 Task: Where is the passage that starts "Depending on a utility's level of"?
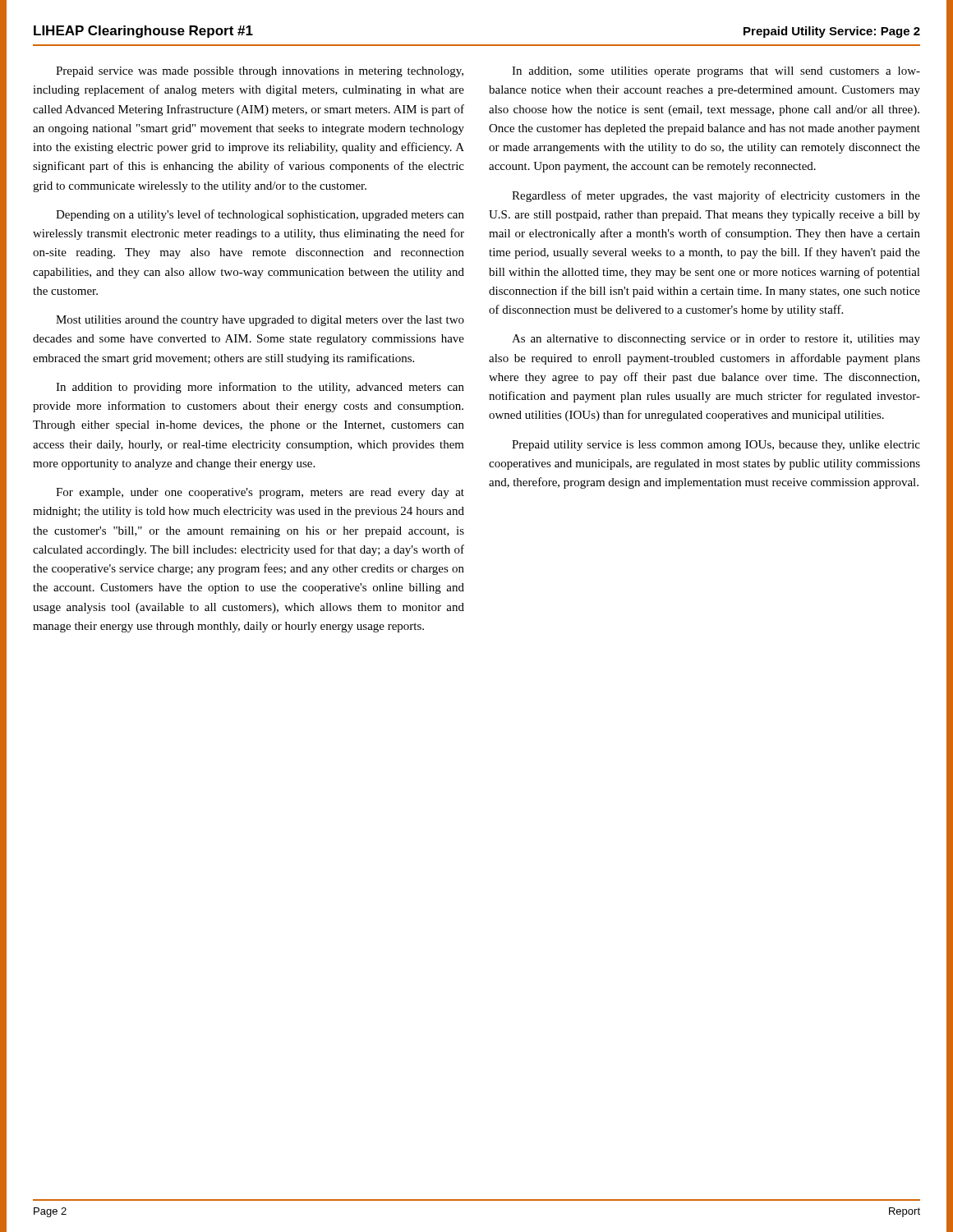(249, 253)
